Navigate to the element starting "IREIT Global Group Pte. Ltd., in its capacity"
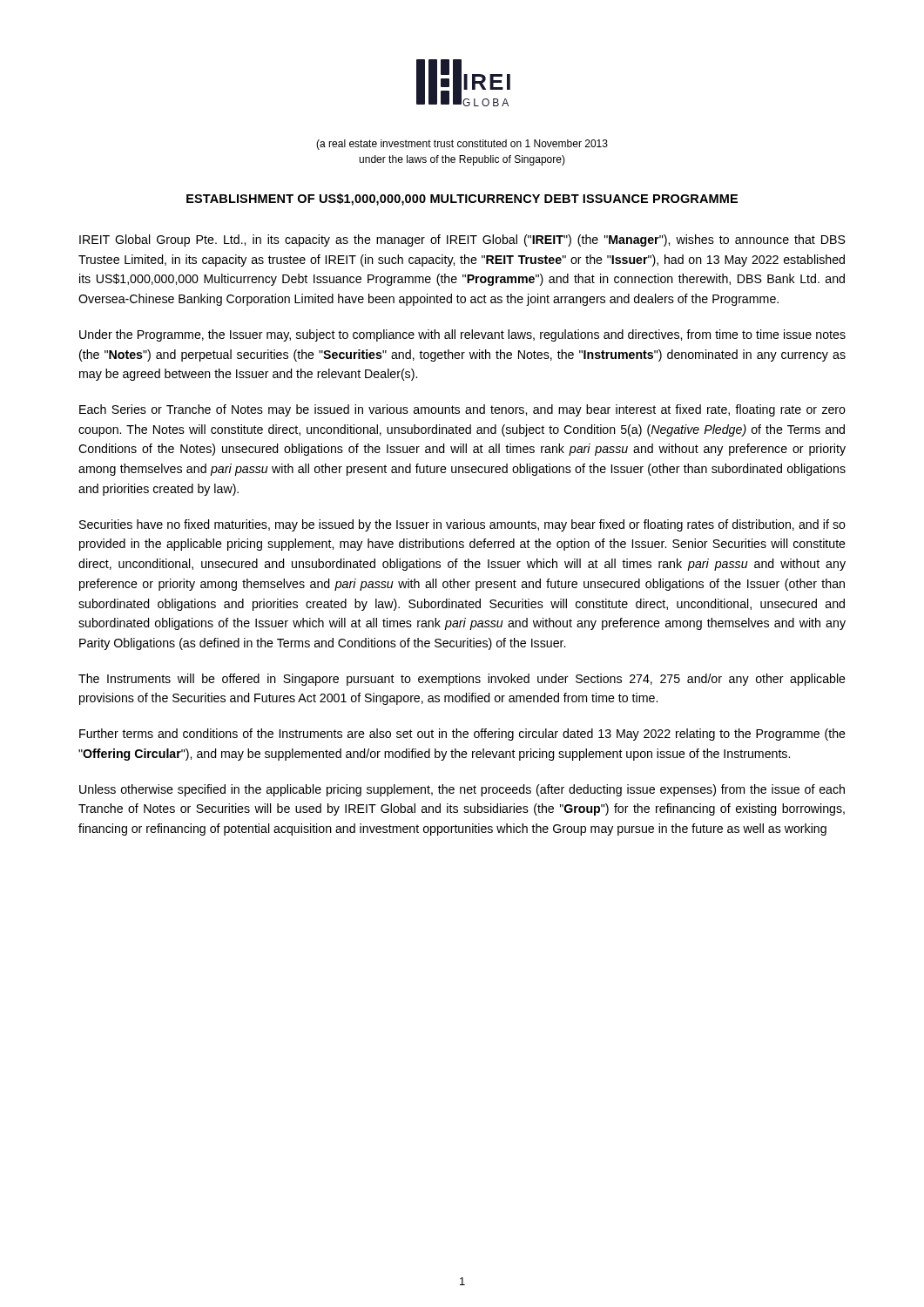The image size is (924, 1307). pos(462,269)
